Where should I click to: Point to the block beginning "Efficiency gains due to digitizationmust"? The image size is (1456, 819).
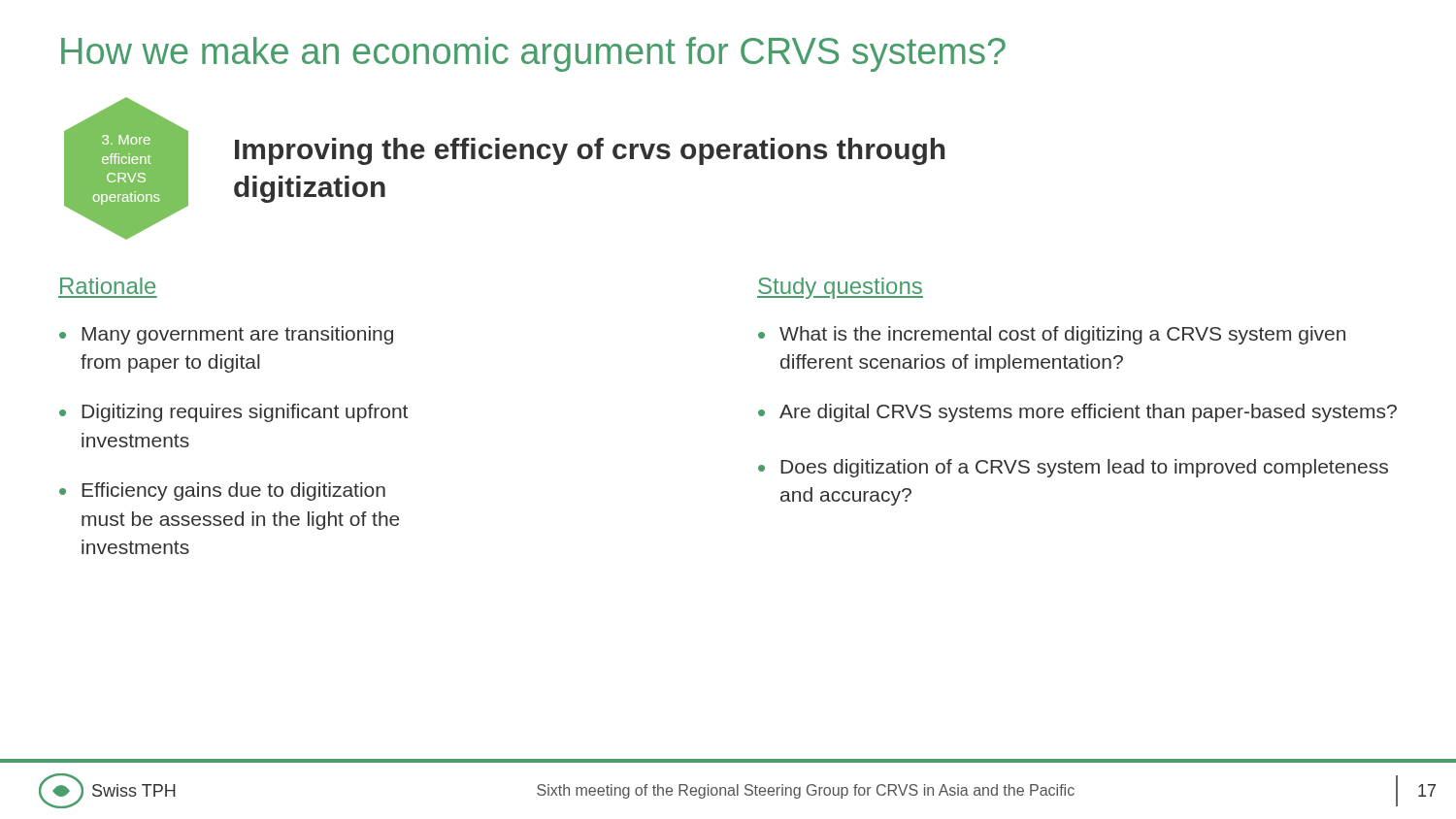tap(240, 518)
